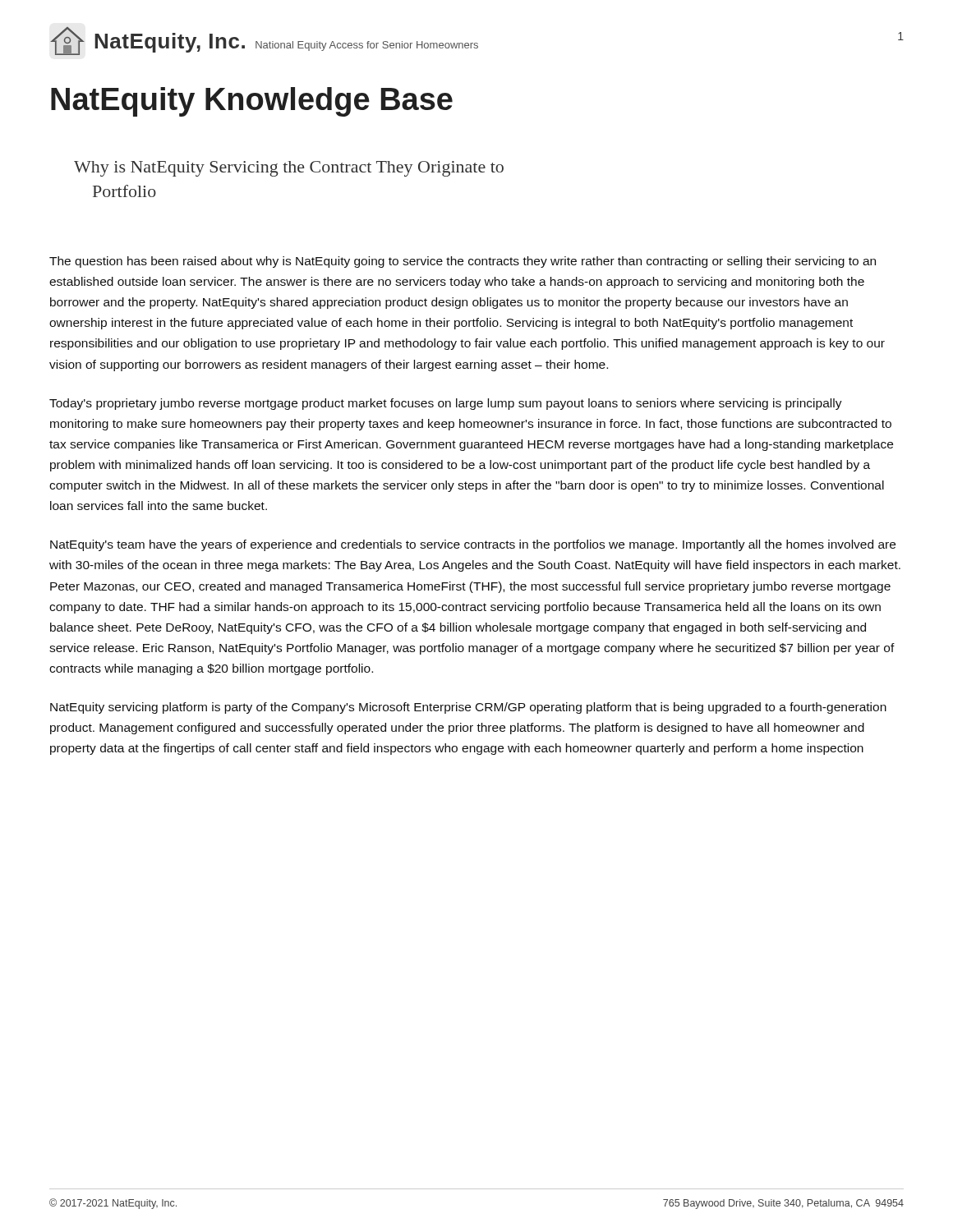This screenshot has height=1232, width=953.
Task: Locate the text "NatEquity Knowledge Base"
Action: click(x=252, y=102)
